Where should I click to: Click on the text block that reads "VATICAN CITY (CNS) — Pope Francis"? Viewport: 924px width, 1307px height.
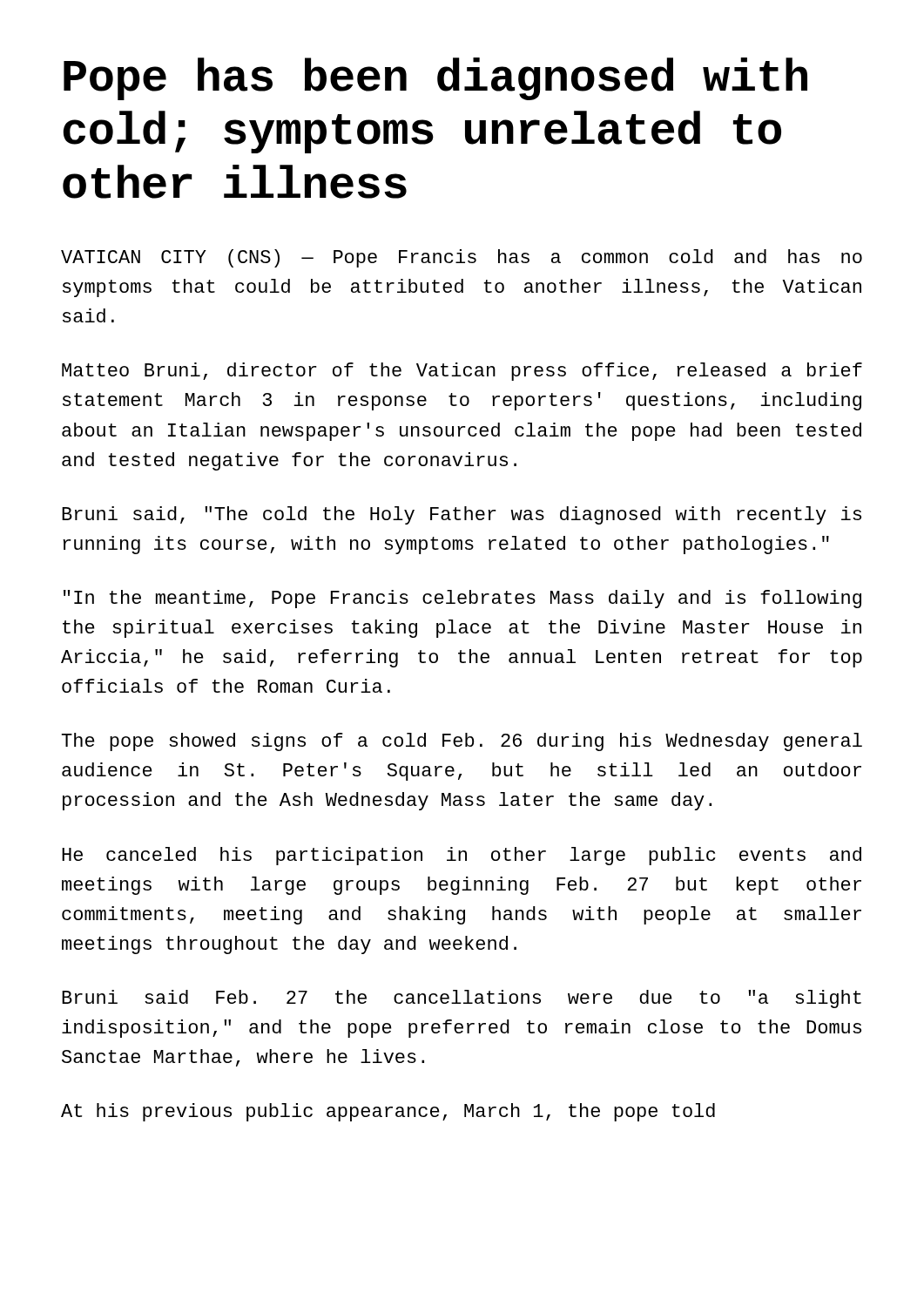(462, 288)
